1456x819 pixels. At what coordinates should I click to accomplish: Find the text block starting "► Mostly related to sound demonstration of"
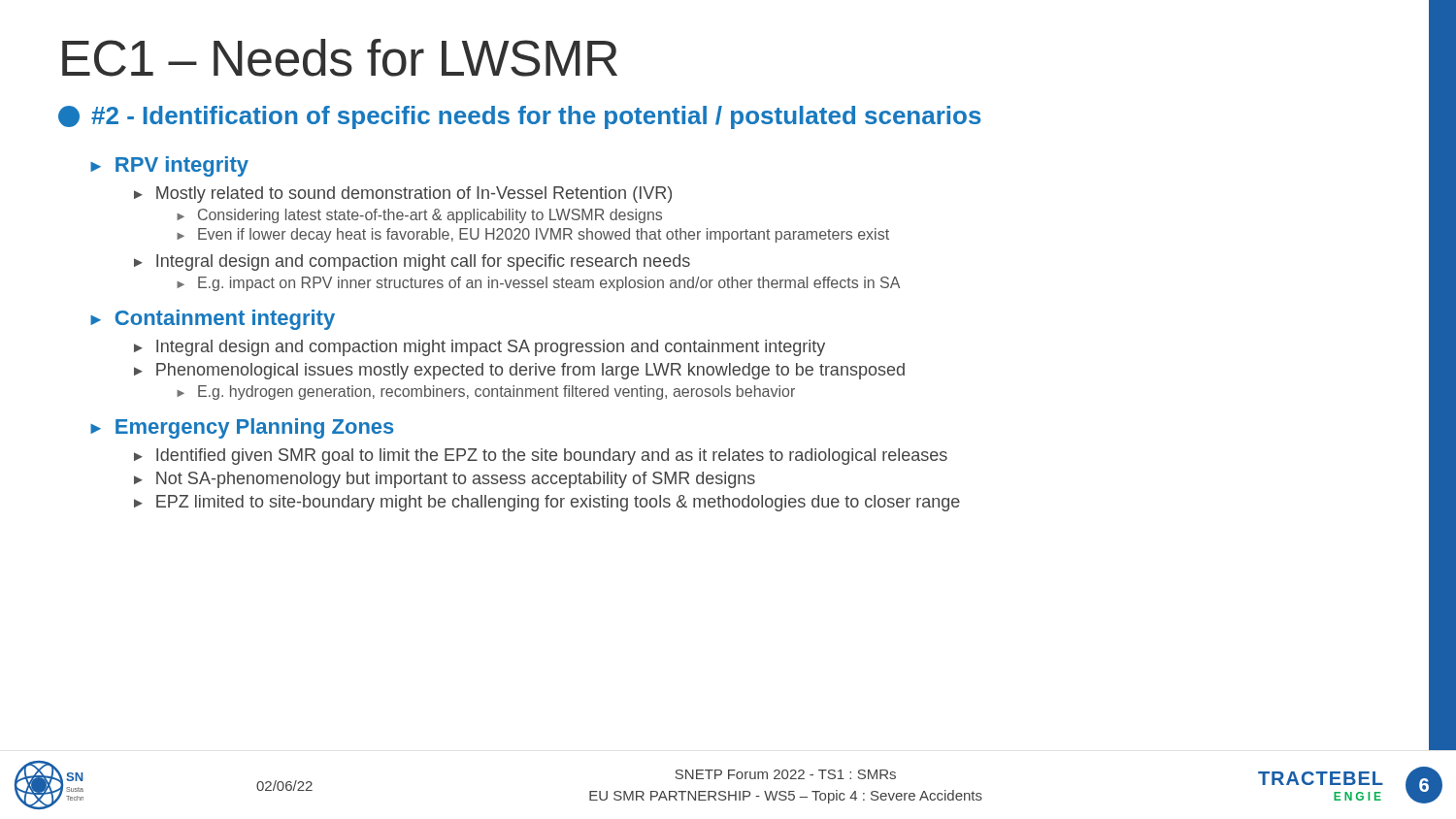tap(402, 193)
